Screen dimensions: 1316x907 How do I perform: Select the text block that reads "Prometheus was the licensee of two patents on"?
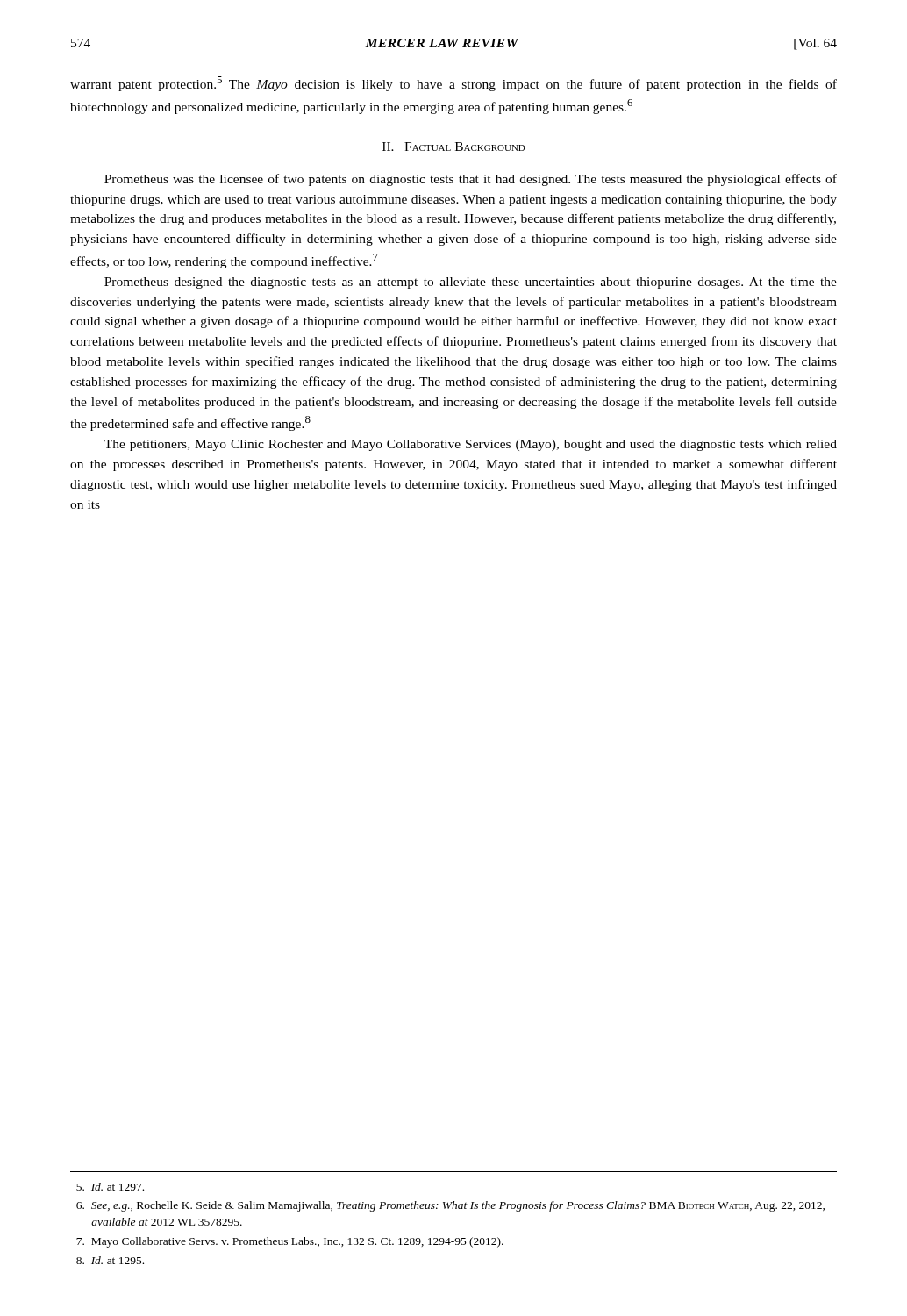point(454,220)
